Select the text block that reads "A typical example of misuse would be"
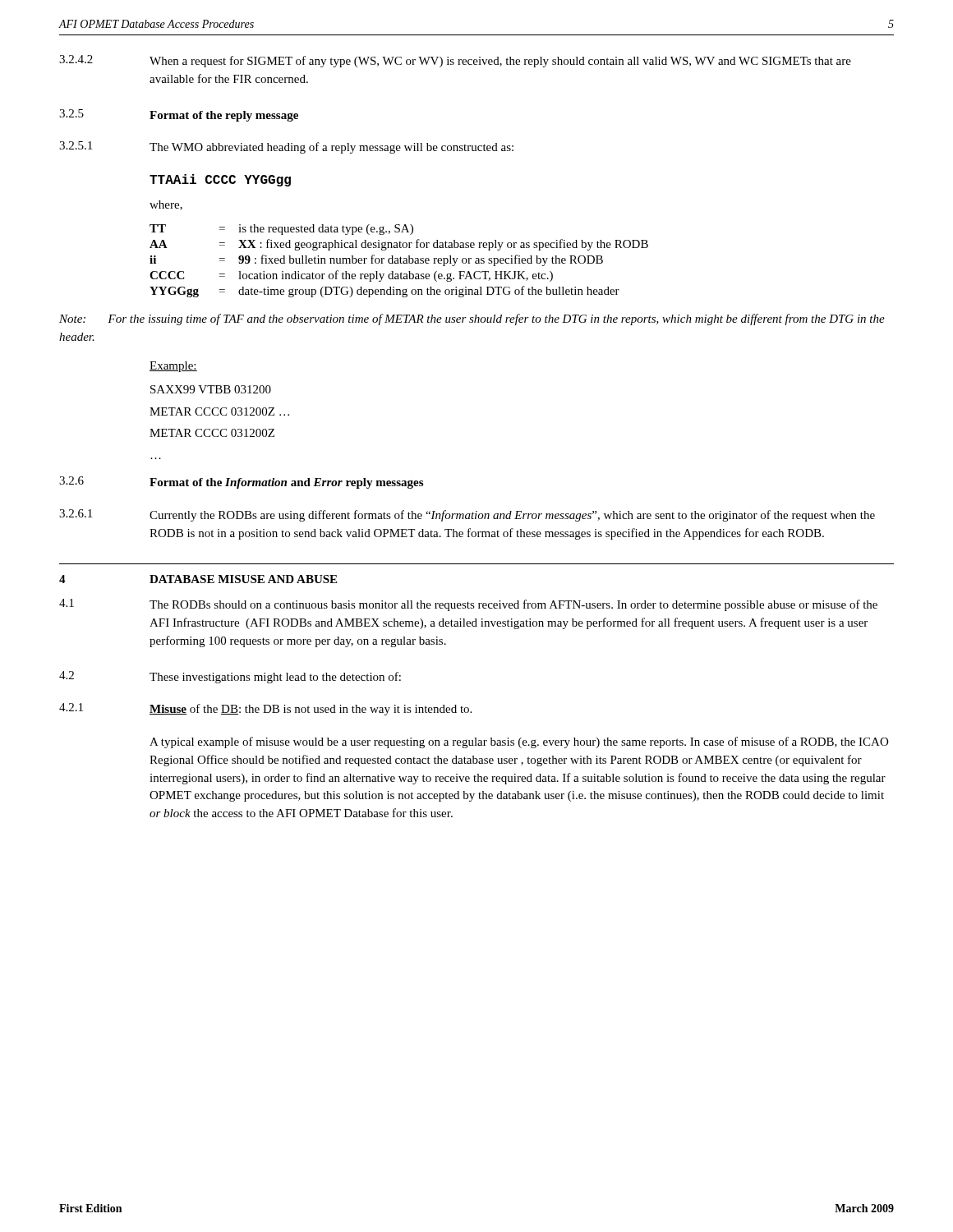 522,778
